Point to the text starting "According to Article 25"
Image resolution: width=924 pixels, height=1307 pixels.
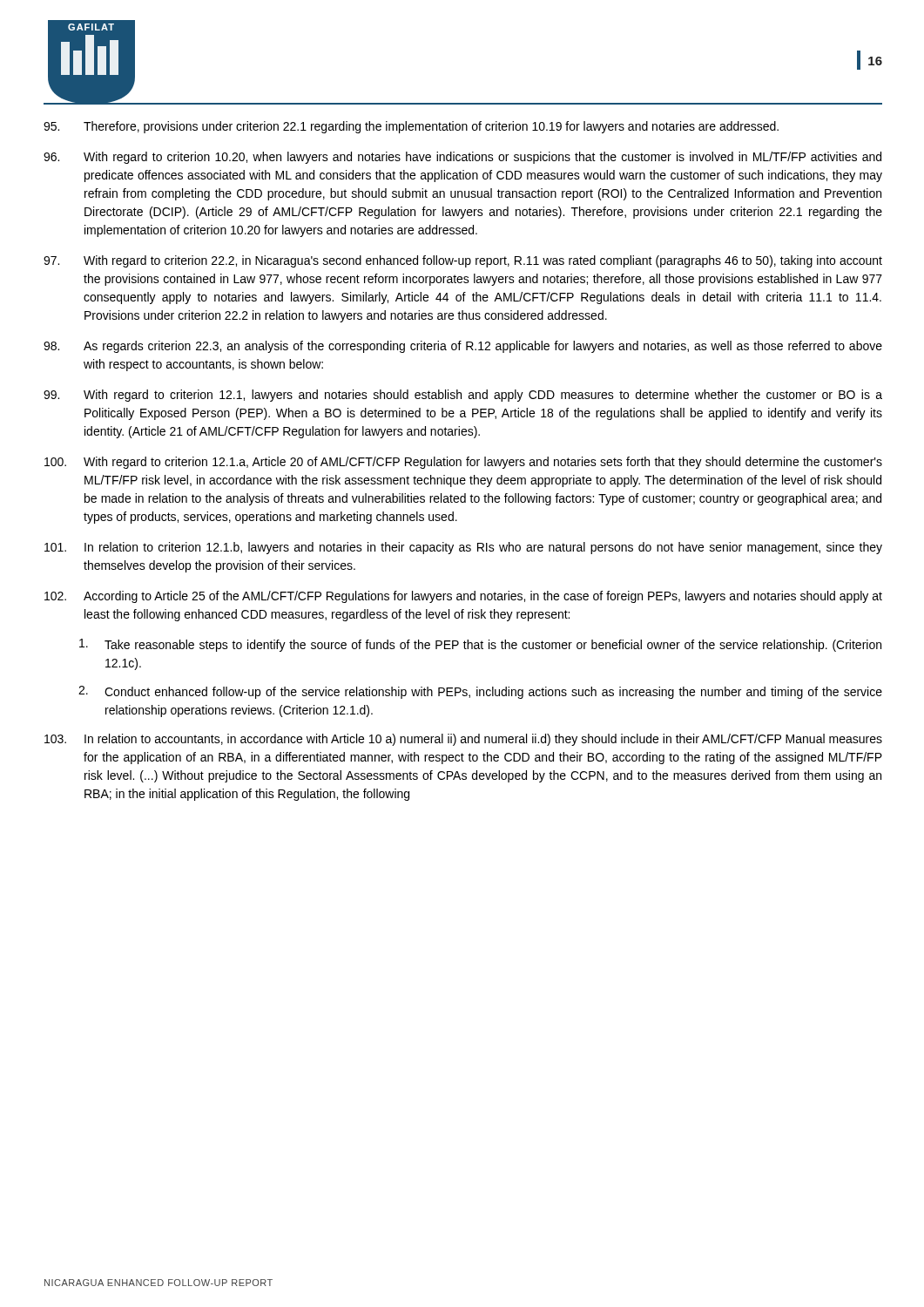[x=463, y=606]
